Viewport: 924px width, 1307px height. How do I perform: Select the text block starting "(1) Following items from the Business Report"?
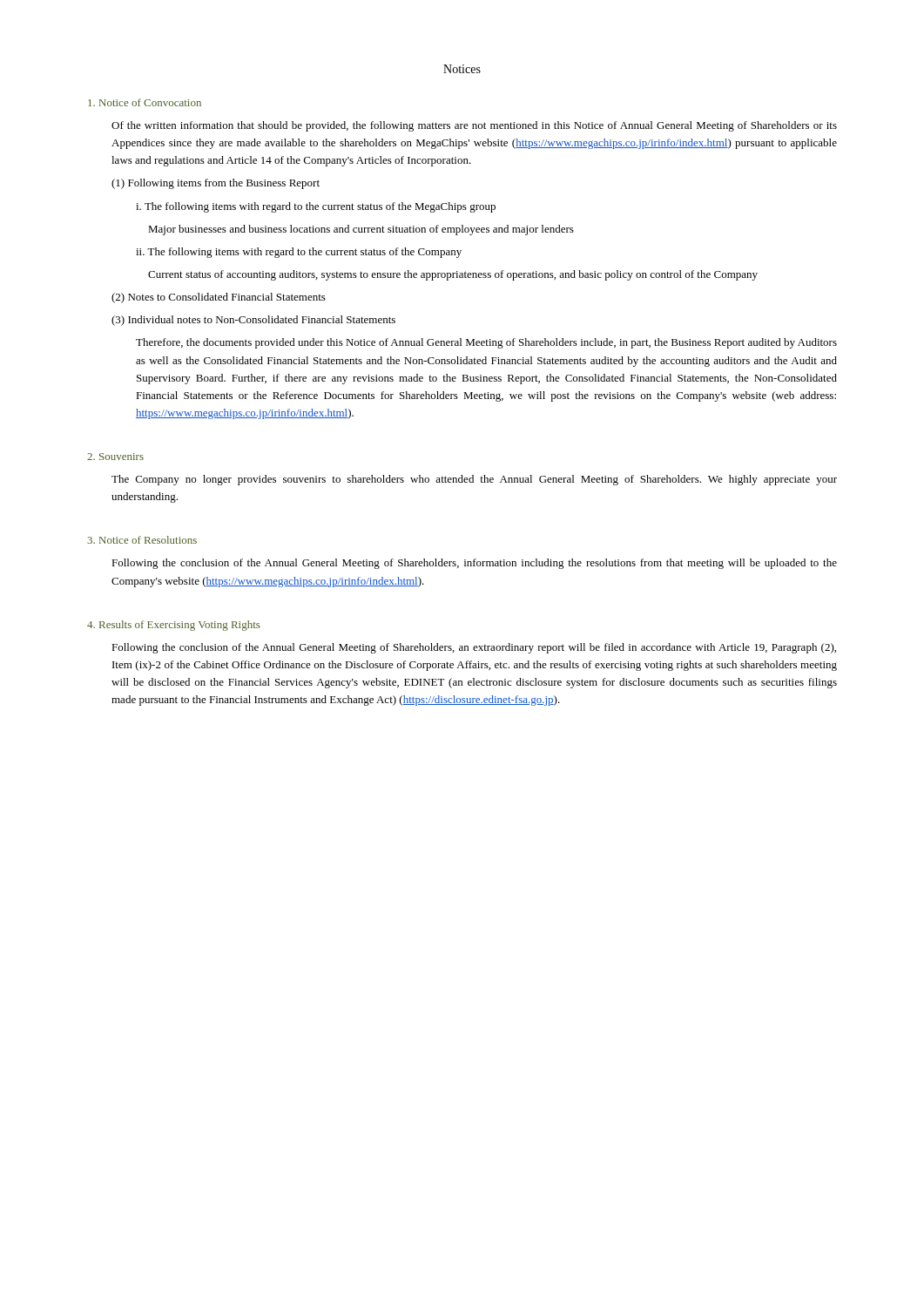pos(216,183)
